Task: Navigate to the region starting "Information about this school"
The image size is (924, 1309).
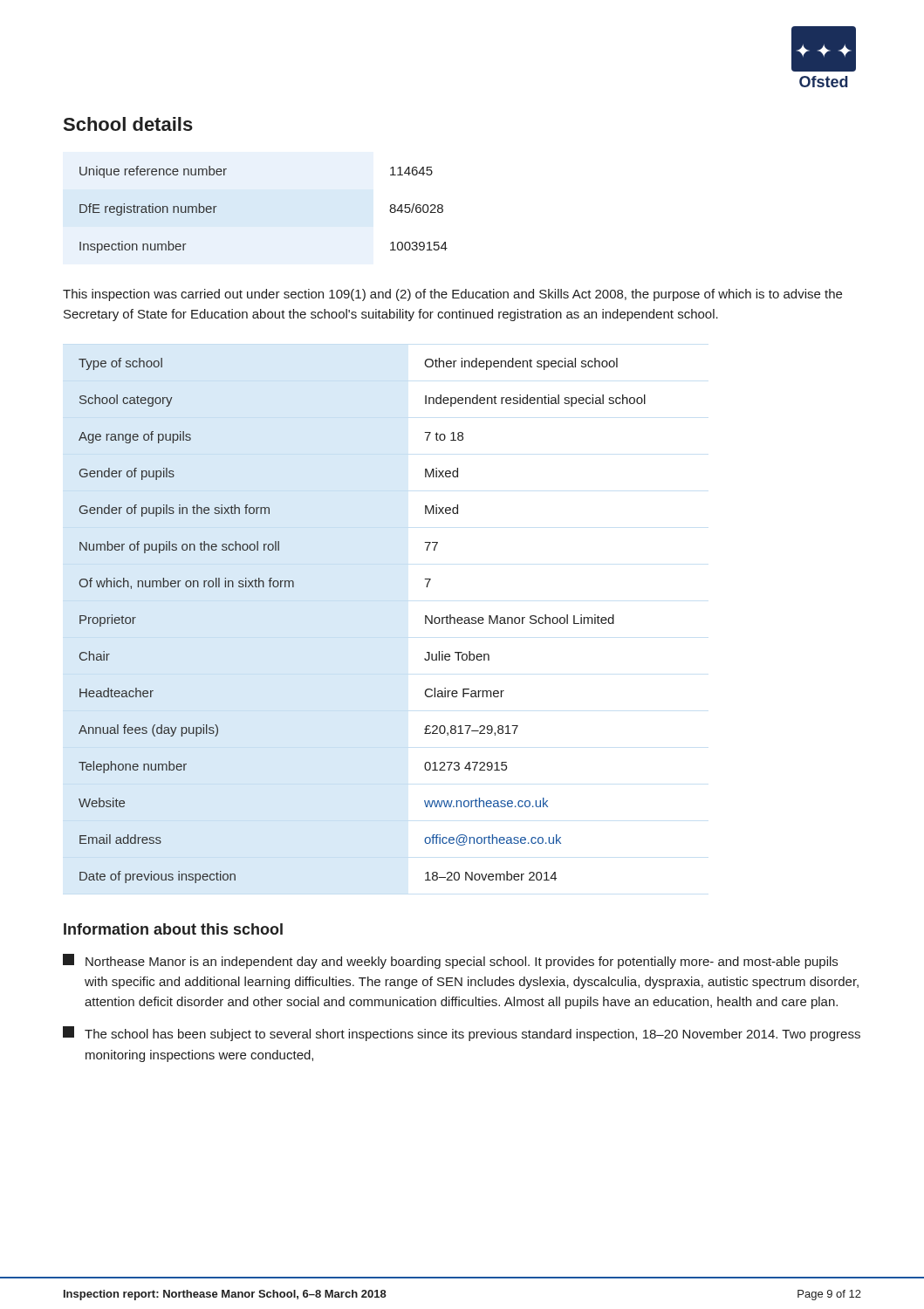Action: click(x=173, y=929)
